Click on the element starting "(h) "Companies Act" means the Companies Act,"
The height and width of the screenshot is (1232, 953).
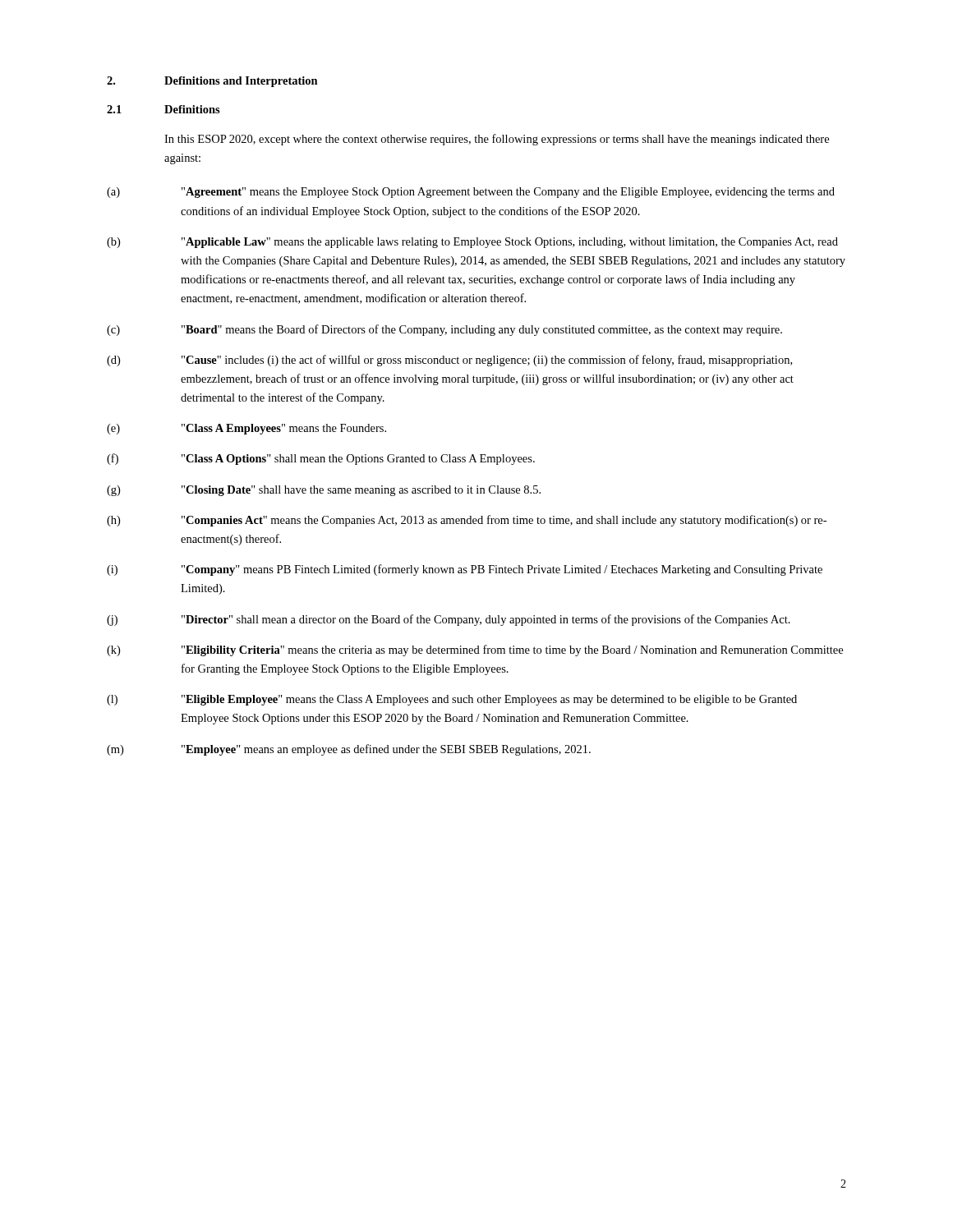tap(476, 530)
